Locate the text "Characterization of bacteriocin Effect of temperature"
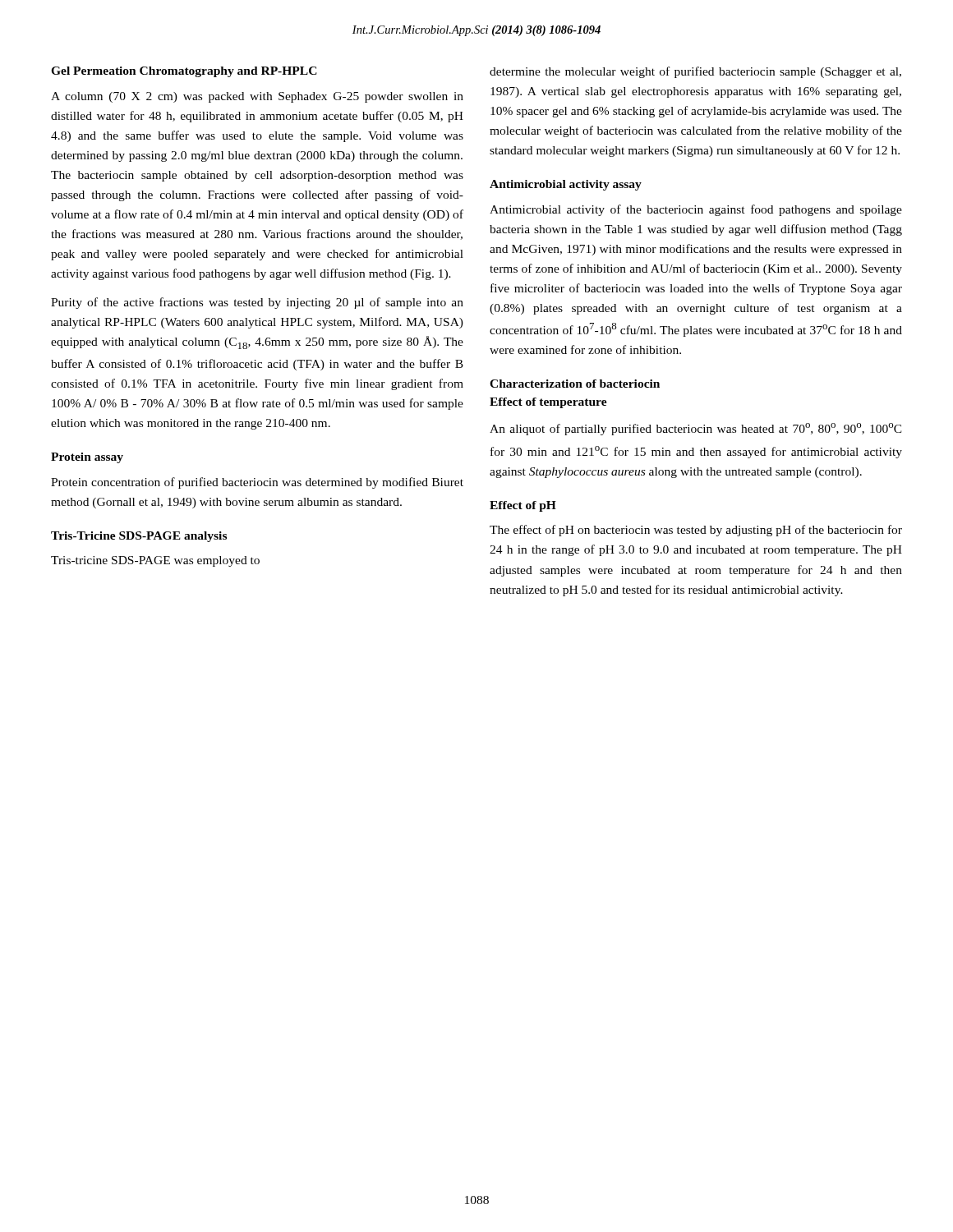Viewport: 953px width, 1232px height. pyautogui.click(x=575, y=392)
